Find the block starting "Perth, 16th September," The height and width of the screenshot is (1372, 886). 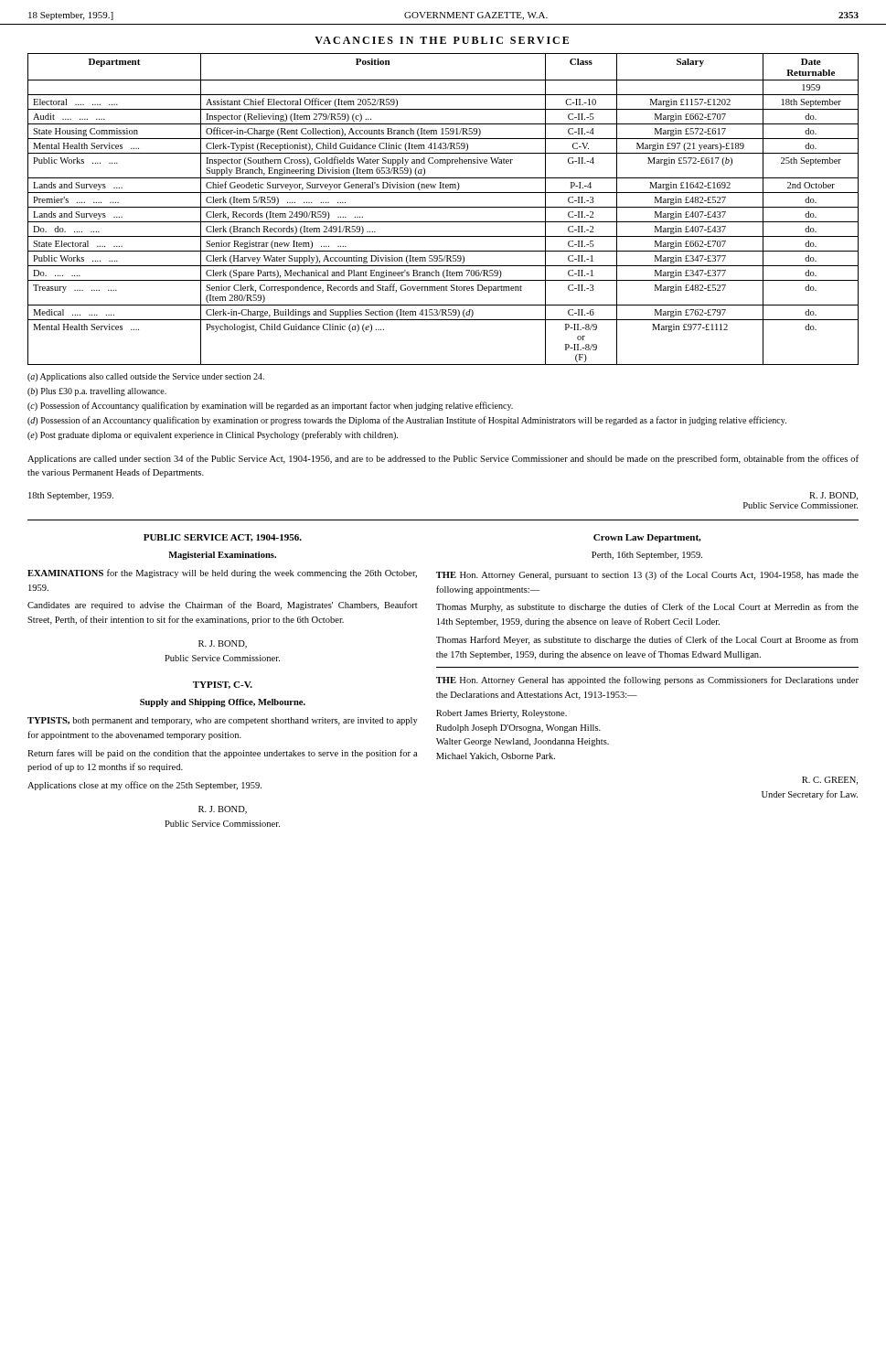point(647,555)
